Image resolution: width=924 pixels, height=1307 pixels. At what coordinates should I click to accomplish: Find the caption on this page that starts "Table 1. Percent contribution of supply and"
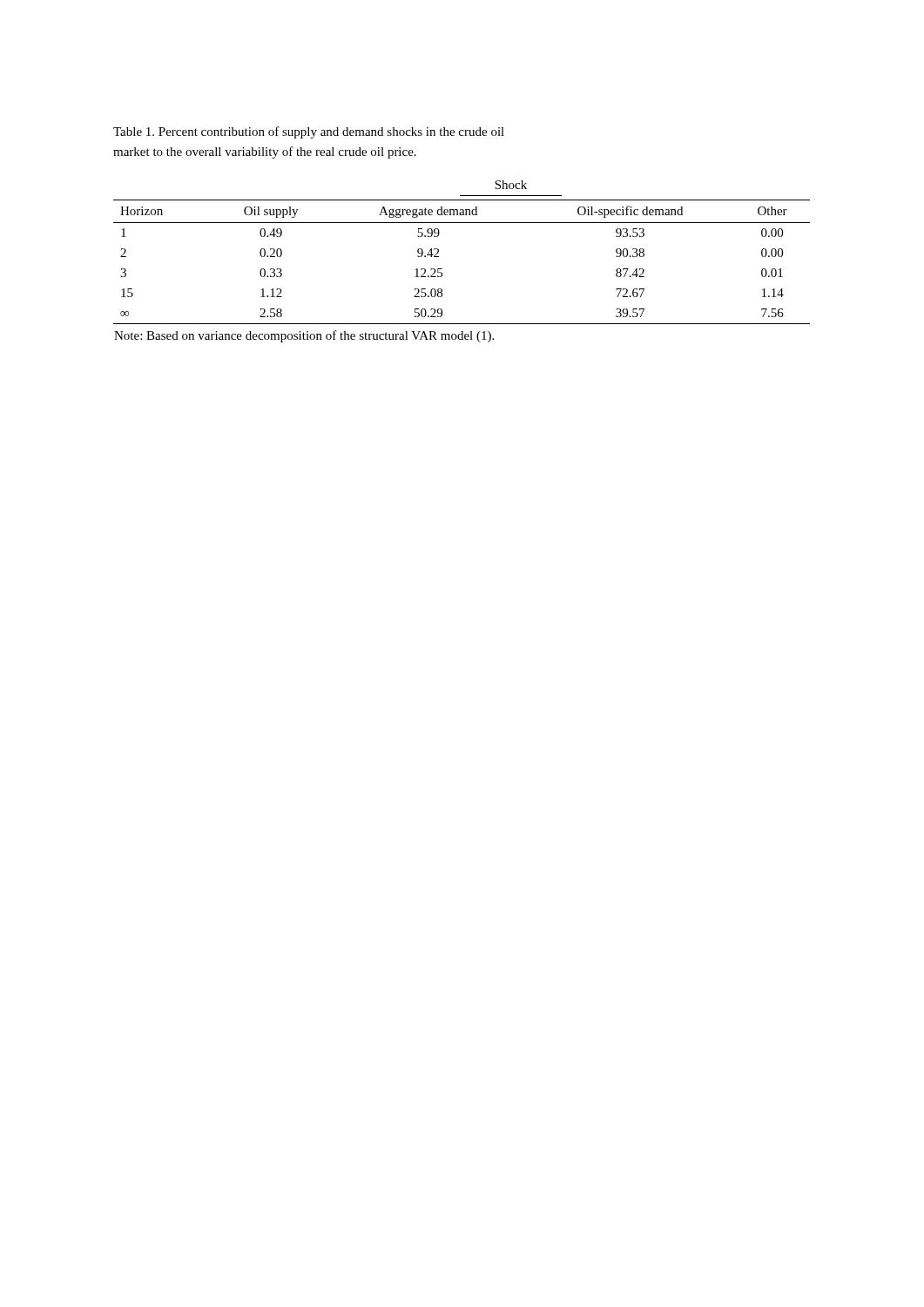[x=309, y=141]
